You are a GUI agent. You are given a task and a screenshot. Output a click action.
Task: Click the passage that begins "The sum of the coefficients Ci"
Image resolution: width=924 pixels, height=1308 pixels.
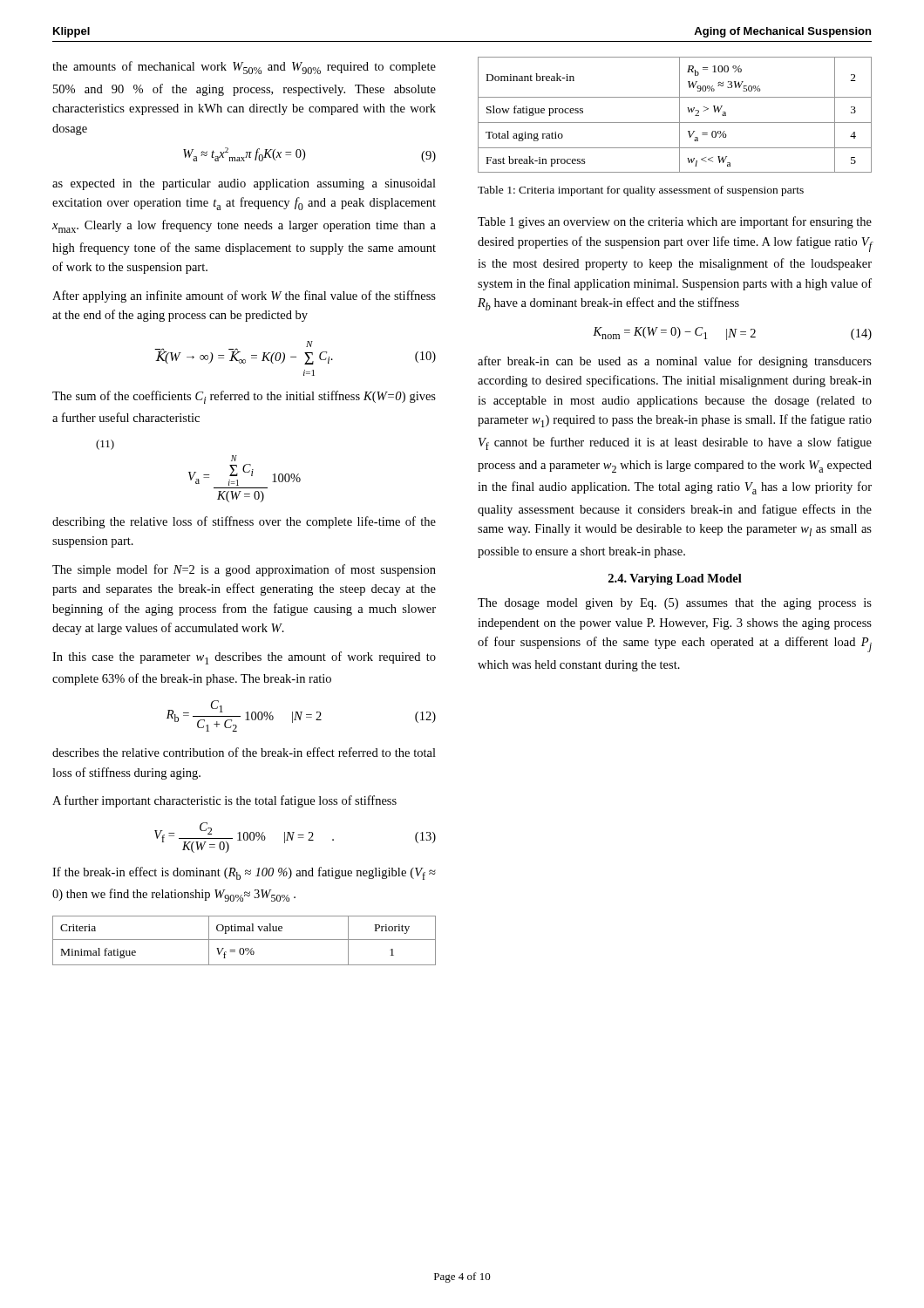(244, 407)
